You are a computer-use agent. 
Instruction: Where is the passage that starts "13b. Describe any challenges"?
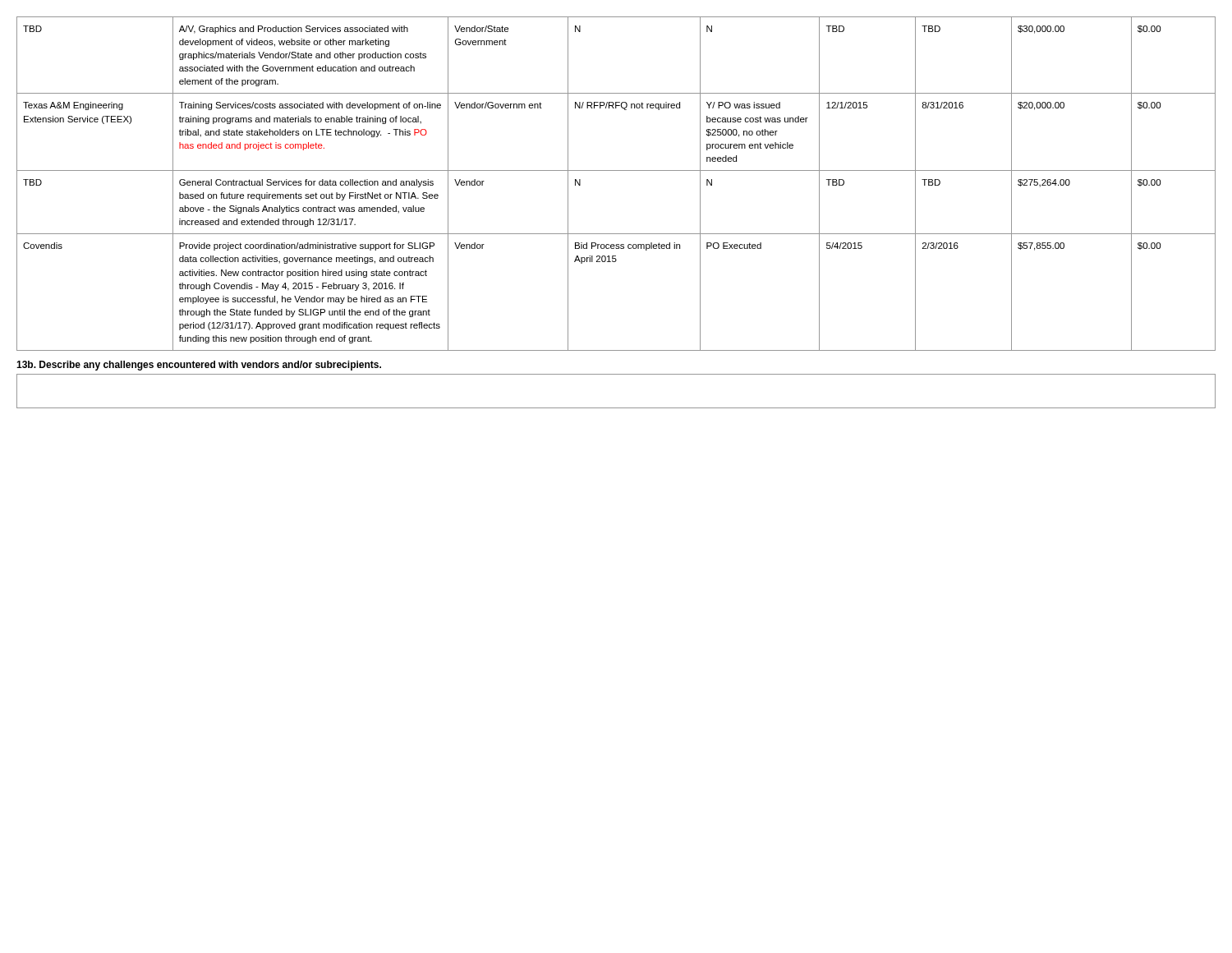tap(199, 365)
